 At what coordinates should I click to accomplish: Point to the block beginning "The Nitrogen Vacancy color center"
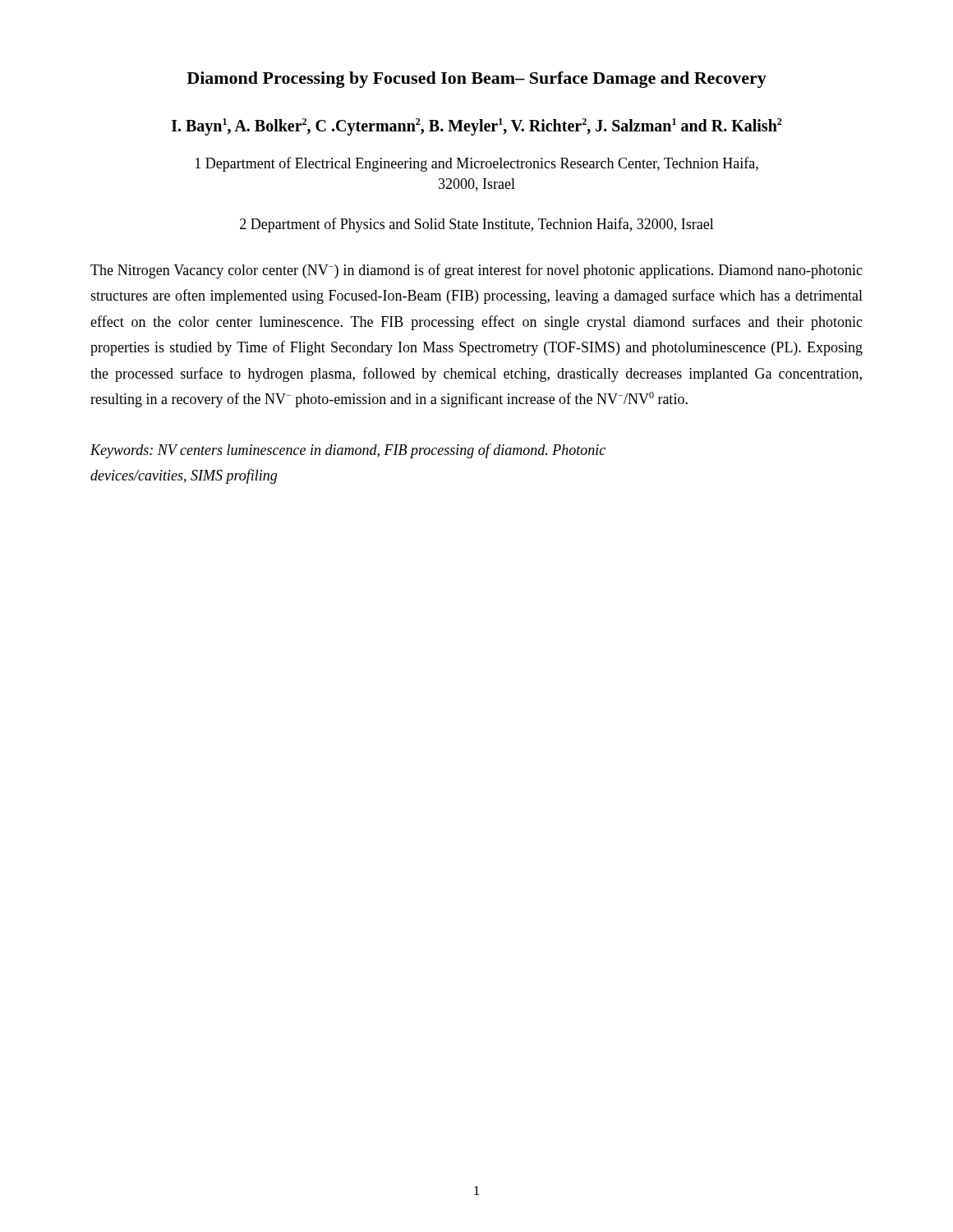pyautogui.click(x=476, y=334)
